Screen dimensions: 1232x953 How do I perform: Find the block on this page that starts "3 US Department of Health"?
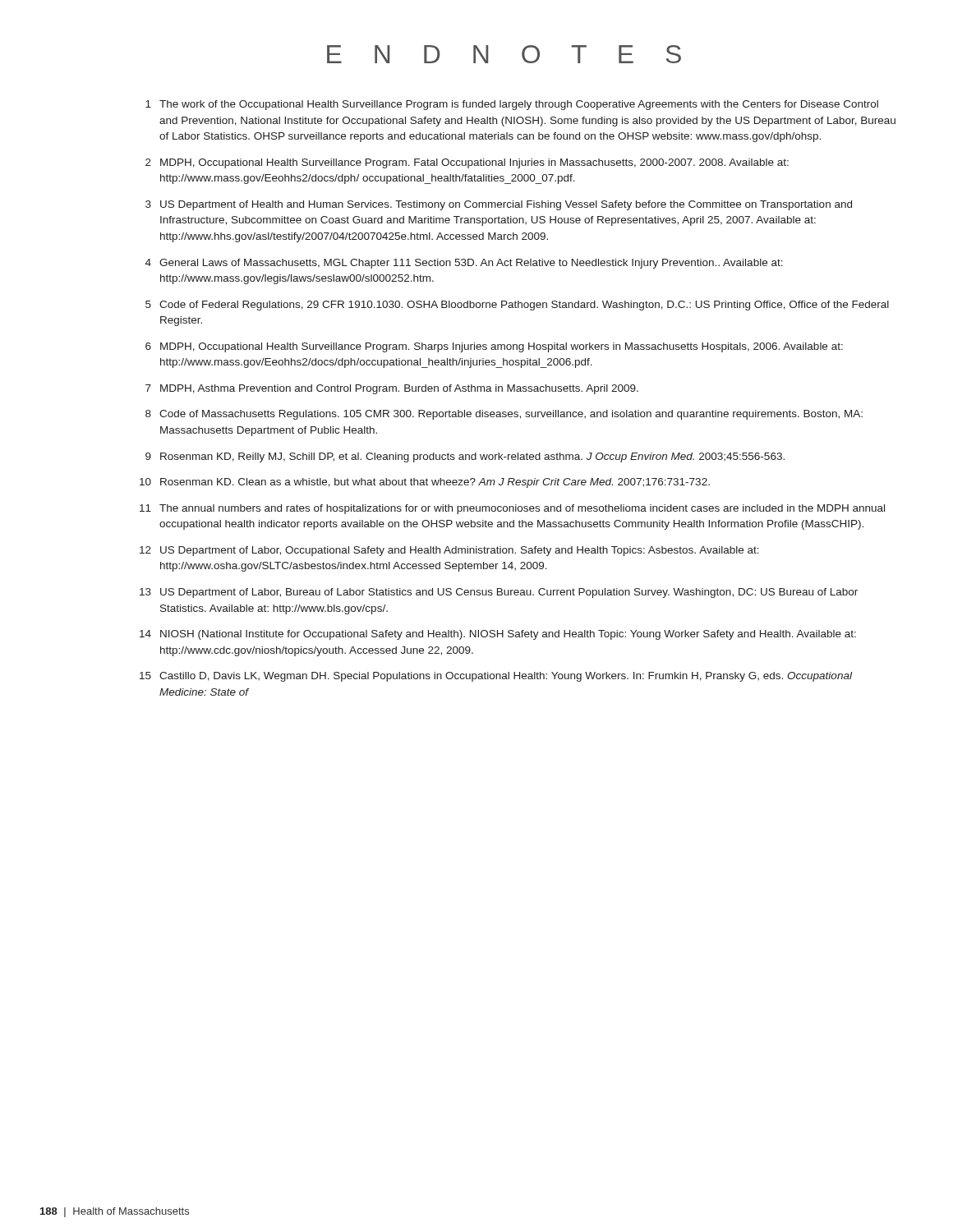point(509,220)
